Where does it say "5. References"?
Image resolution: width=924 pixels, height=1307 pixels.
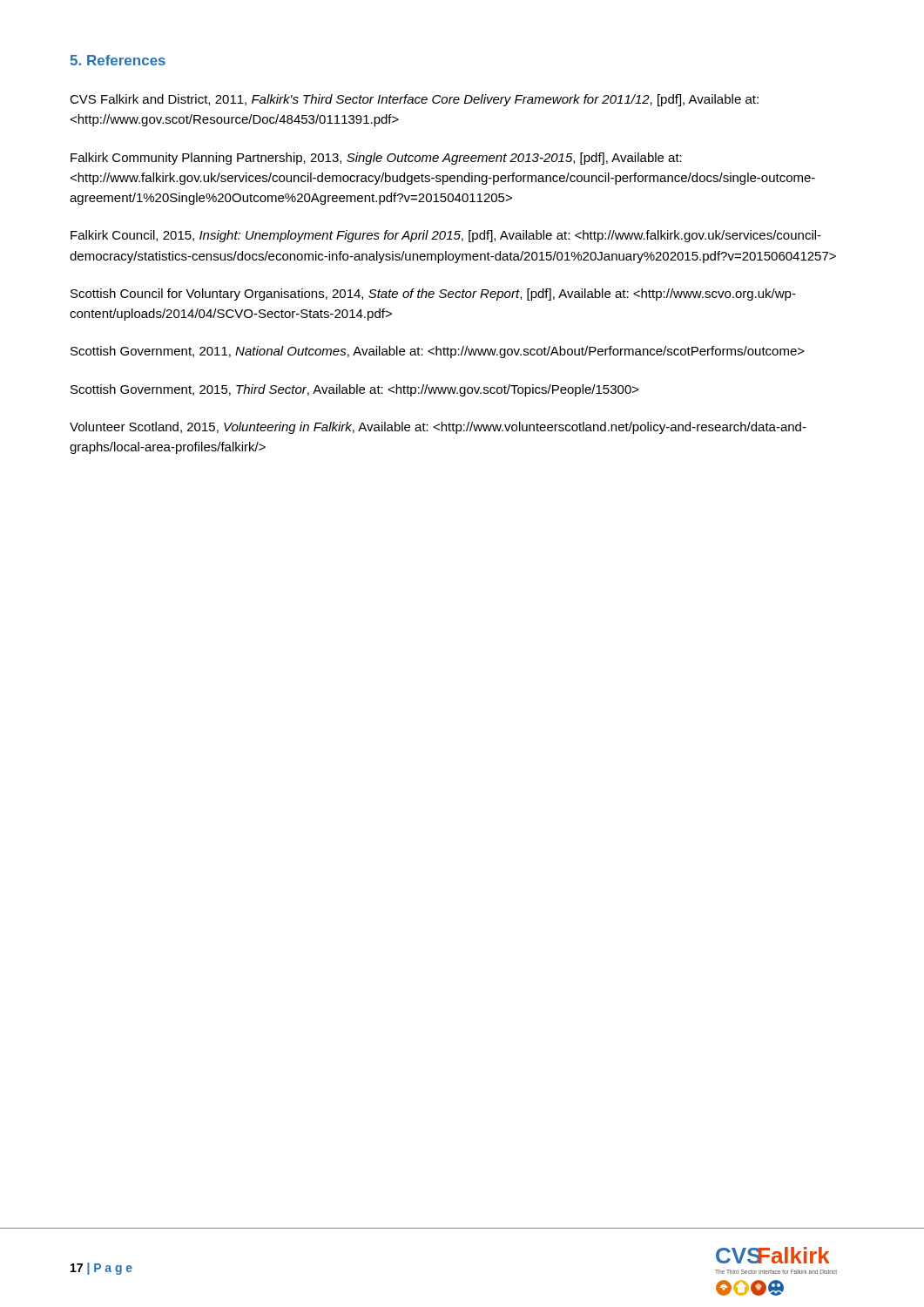pos(118,61)
